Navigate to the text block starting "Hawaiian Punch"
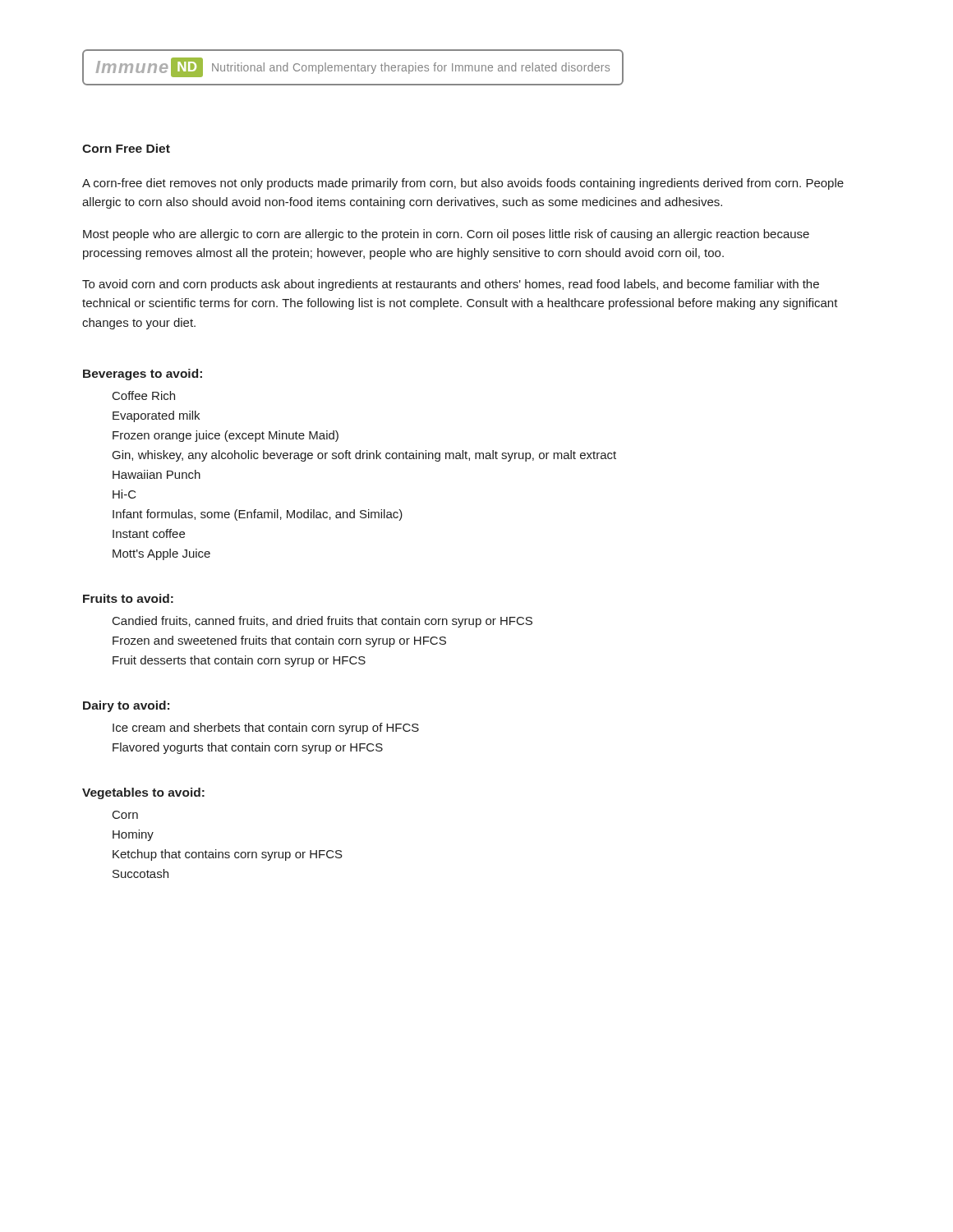The image size is (953, 1232). click(156, 474)
